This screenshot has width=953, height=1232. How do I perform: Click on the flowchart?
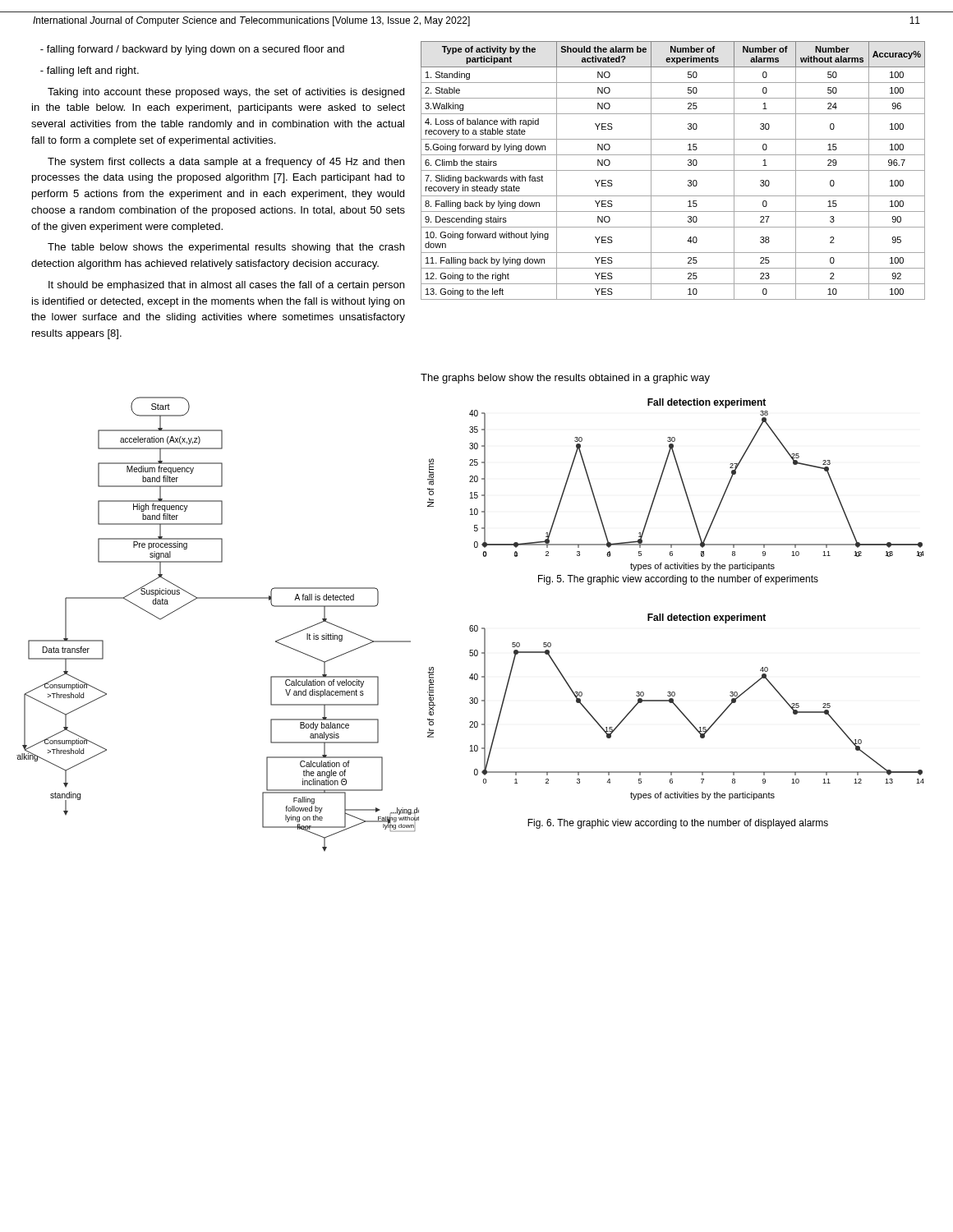pyautogui.click(x=218, y=624)
